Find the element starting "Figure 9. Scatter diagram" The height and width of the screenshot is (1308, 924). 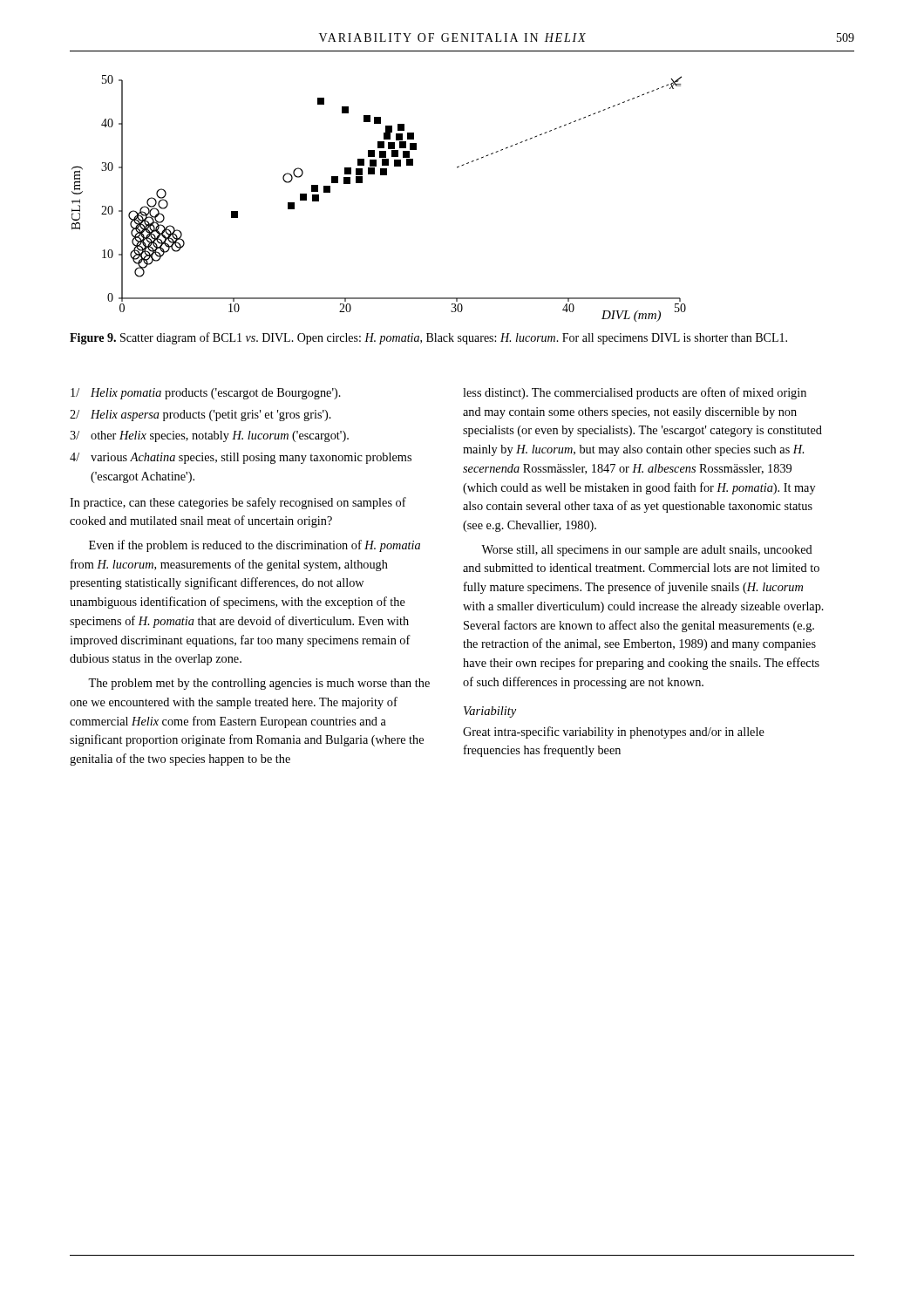[x=429, y=338]
